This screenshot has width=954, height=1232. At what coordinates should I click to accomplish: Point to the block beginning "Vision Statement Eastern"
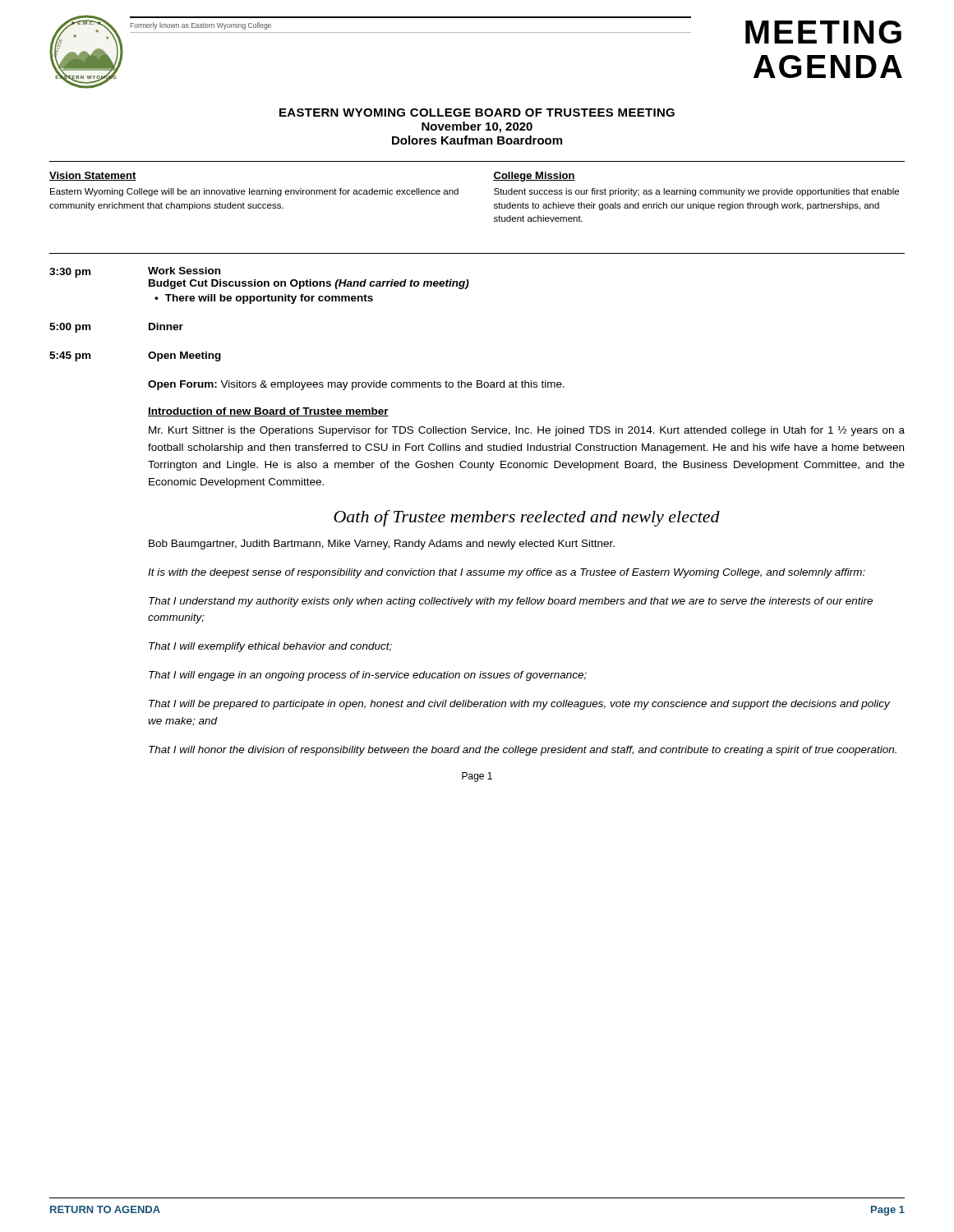(255, 191)
